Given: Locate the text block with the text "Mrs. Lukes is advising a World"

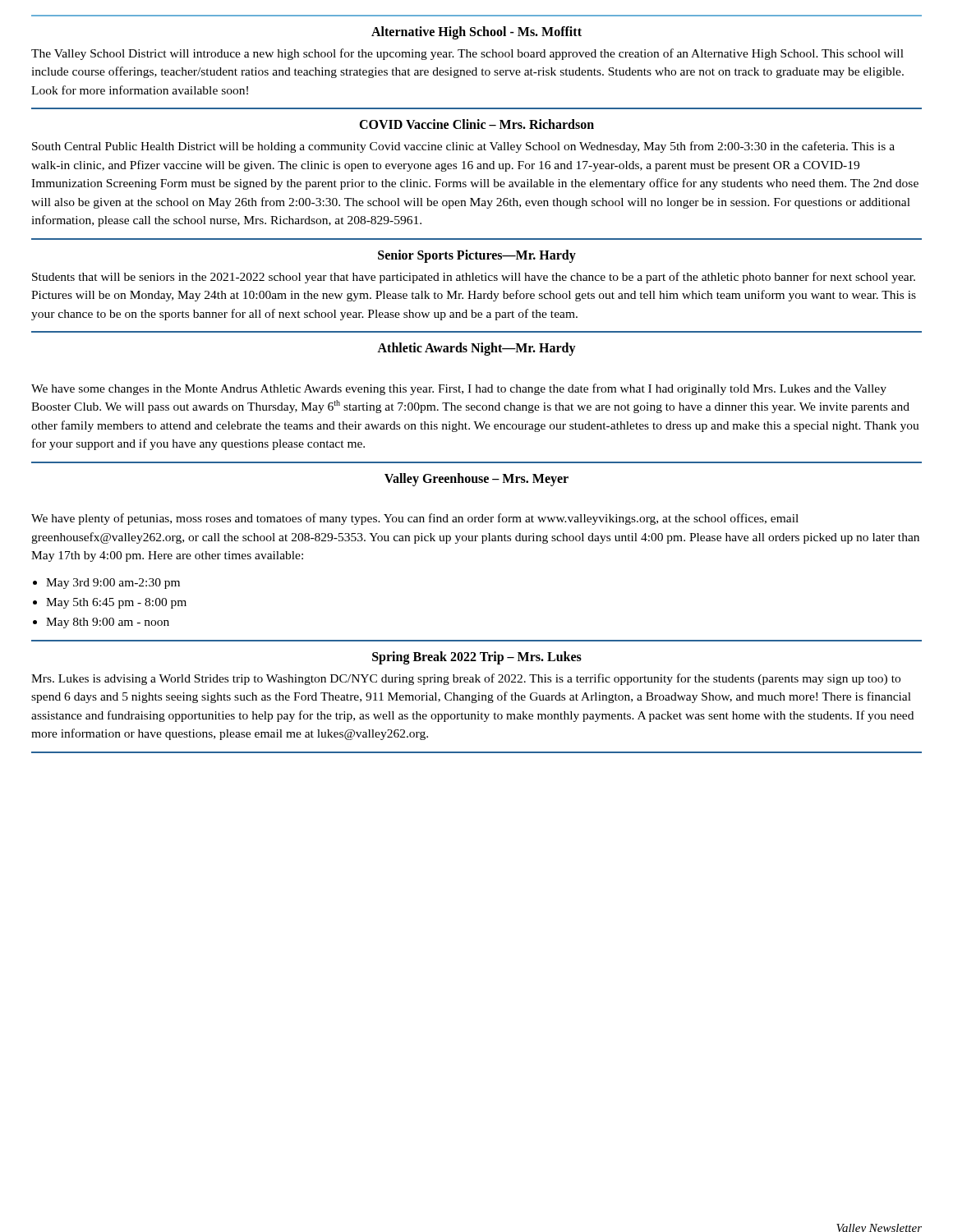Looking at the screenshot, I should pyautogui.click(x=473, y=706).
